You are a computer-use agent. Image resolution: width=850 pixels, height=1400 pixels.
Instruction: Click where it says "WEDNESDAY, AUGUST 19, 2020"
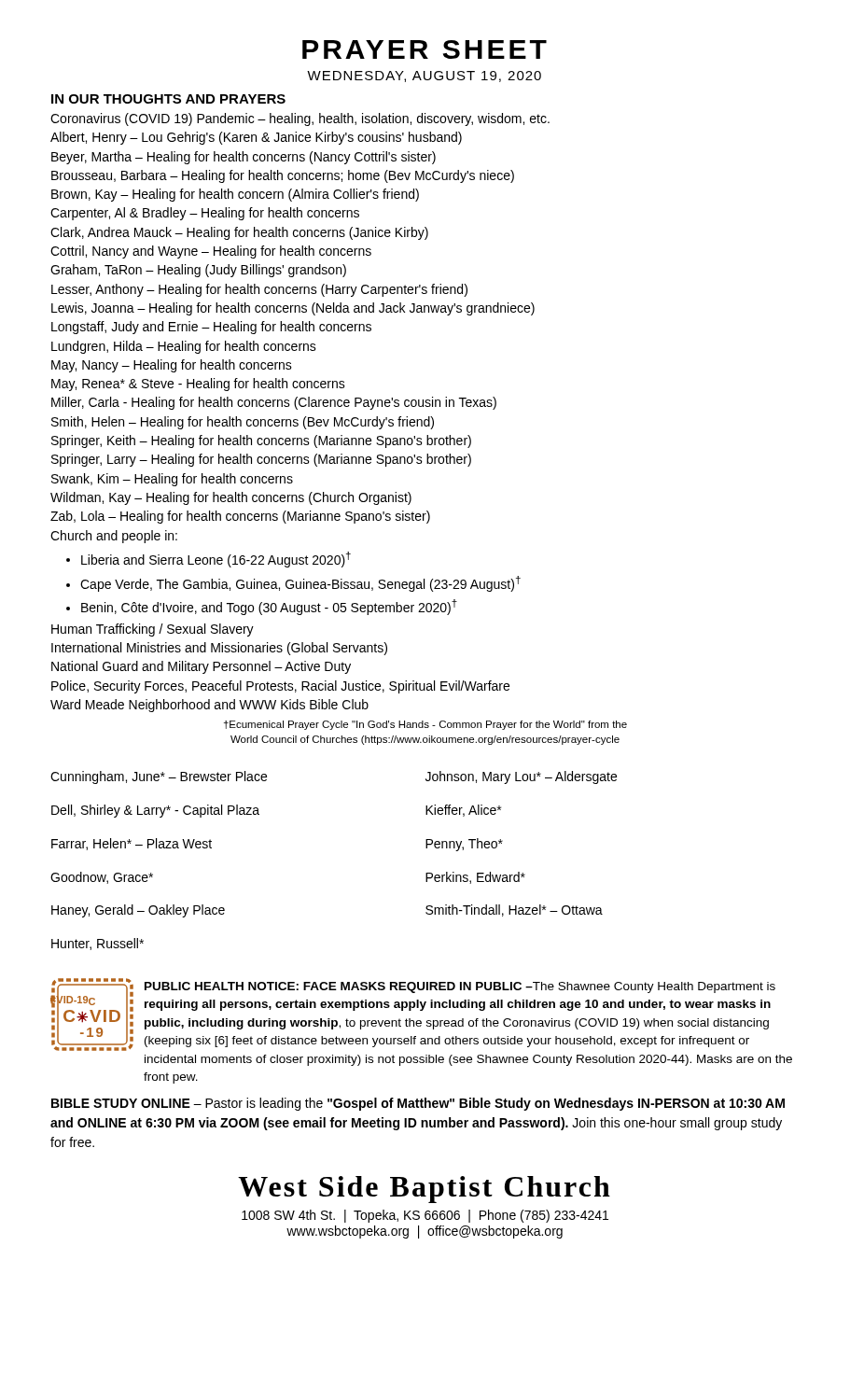[x=425, y=75]
